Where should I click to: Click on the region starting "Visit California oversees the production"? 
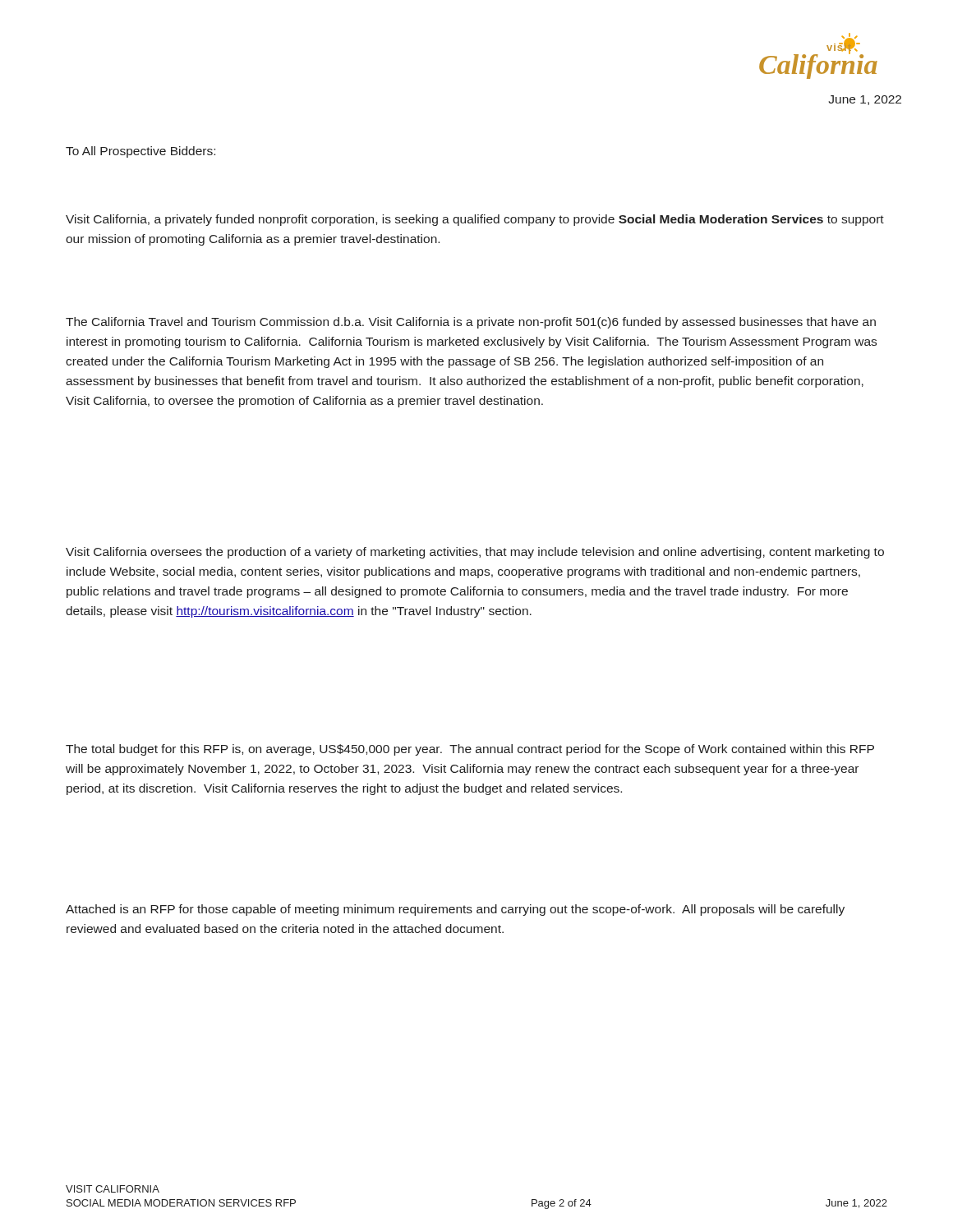[475, 581]
